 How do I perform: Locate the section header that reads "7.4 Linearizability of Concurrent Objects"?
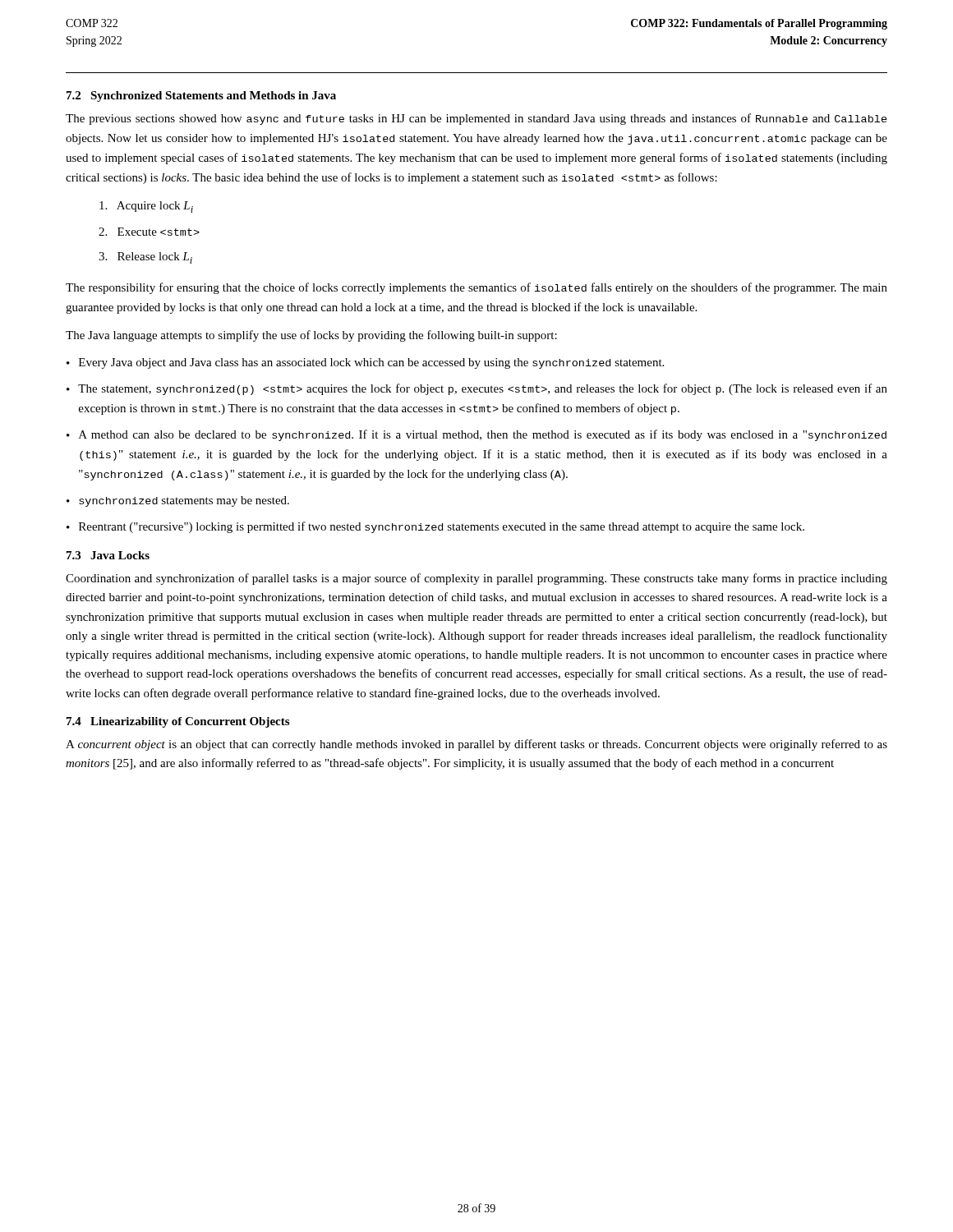(178, 721)
